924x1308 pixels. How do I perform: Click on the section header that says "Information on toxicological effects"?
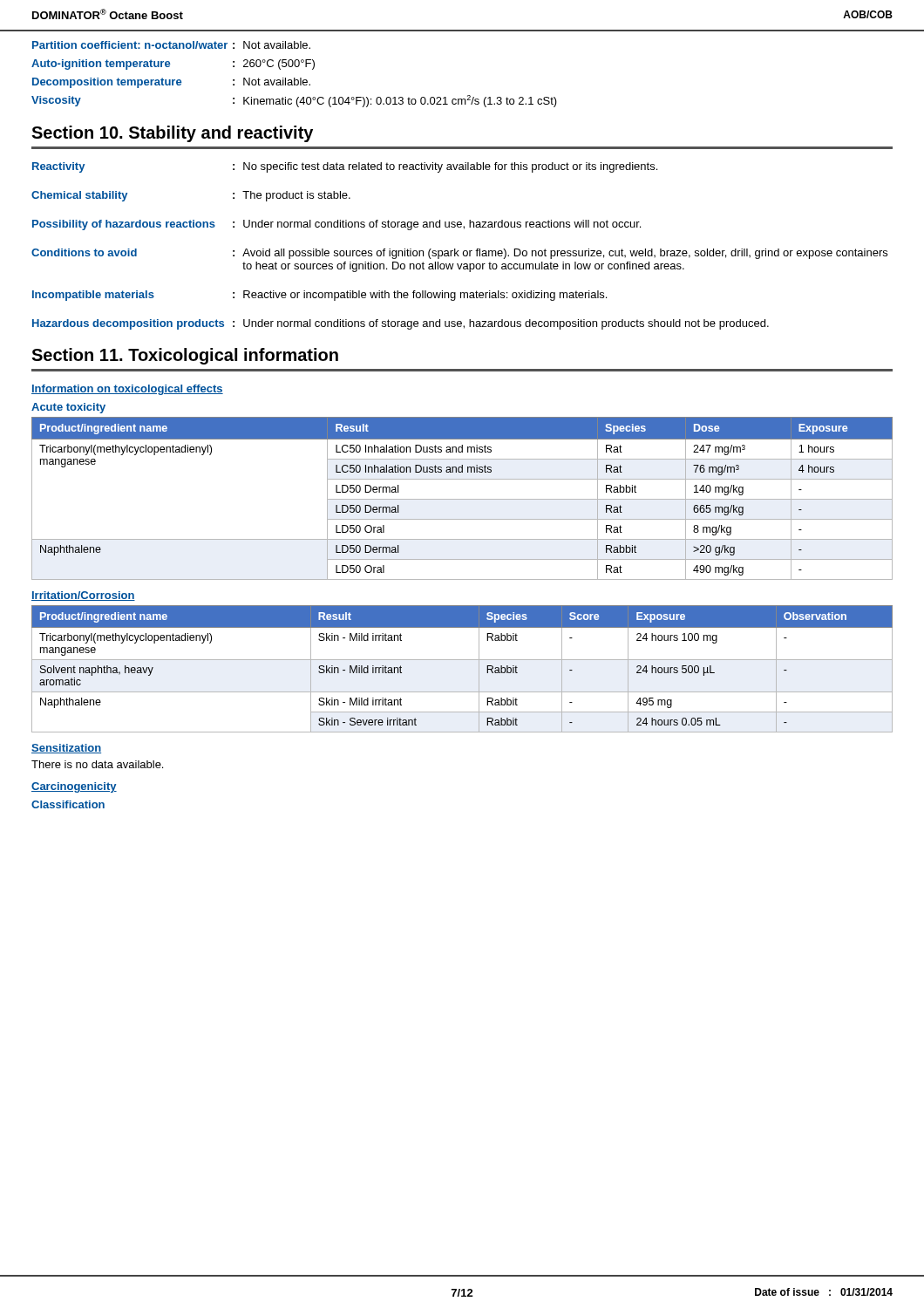(127, 390)
